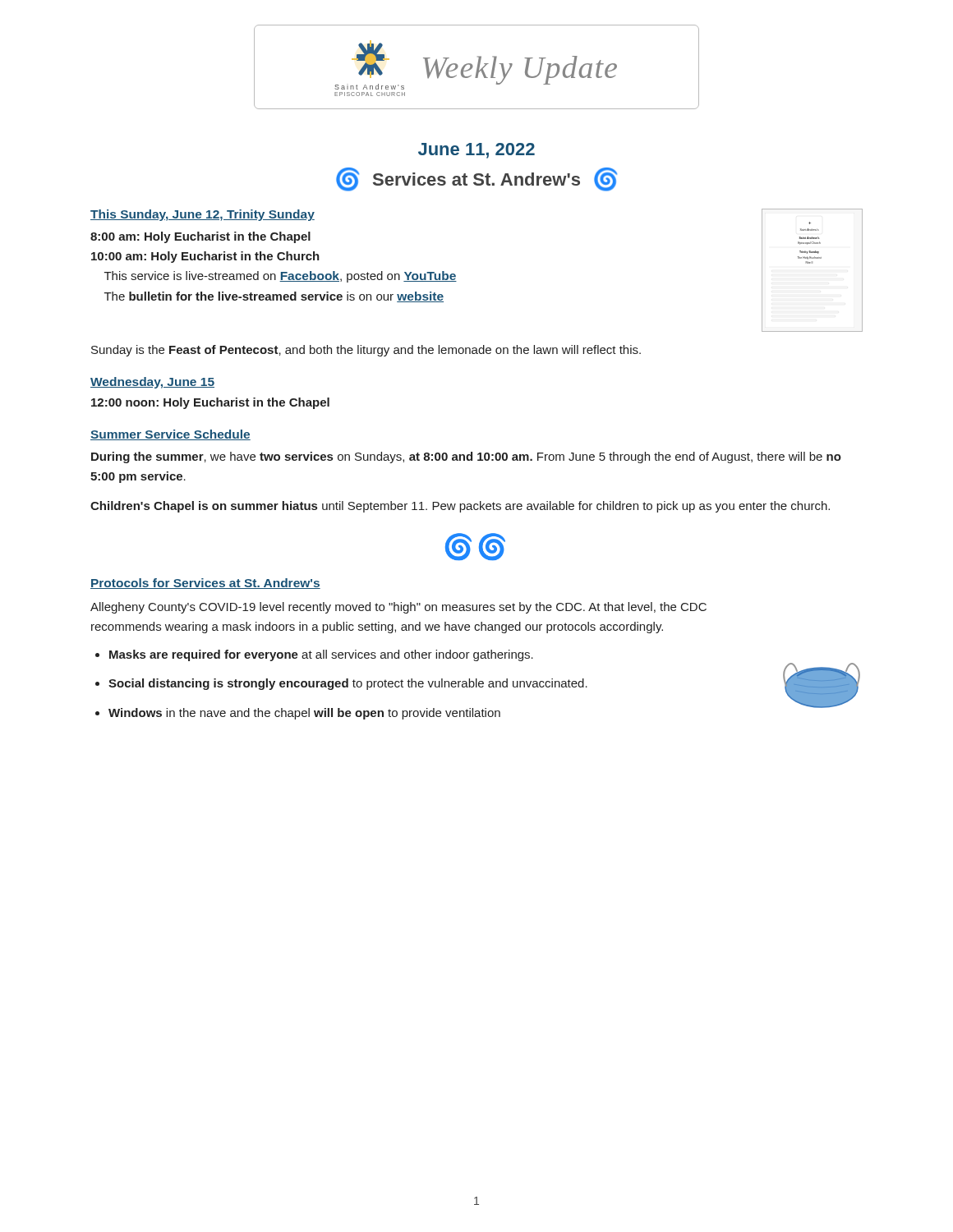The image size is (953, 1232).
Task: Find the illustration
Action: (822, 685)
